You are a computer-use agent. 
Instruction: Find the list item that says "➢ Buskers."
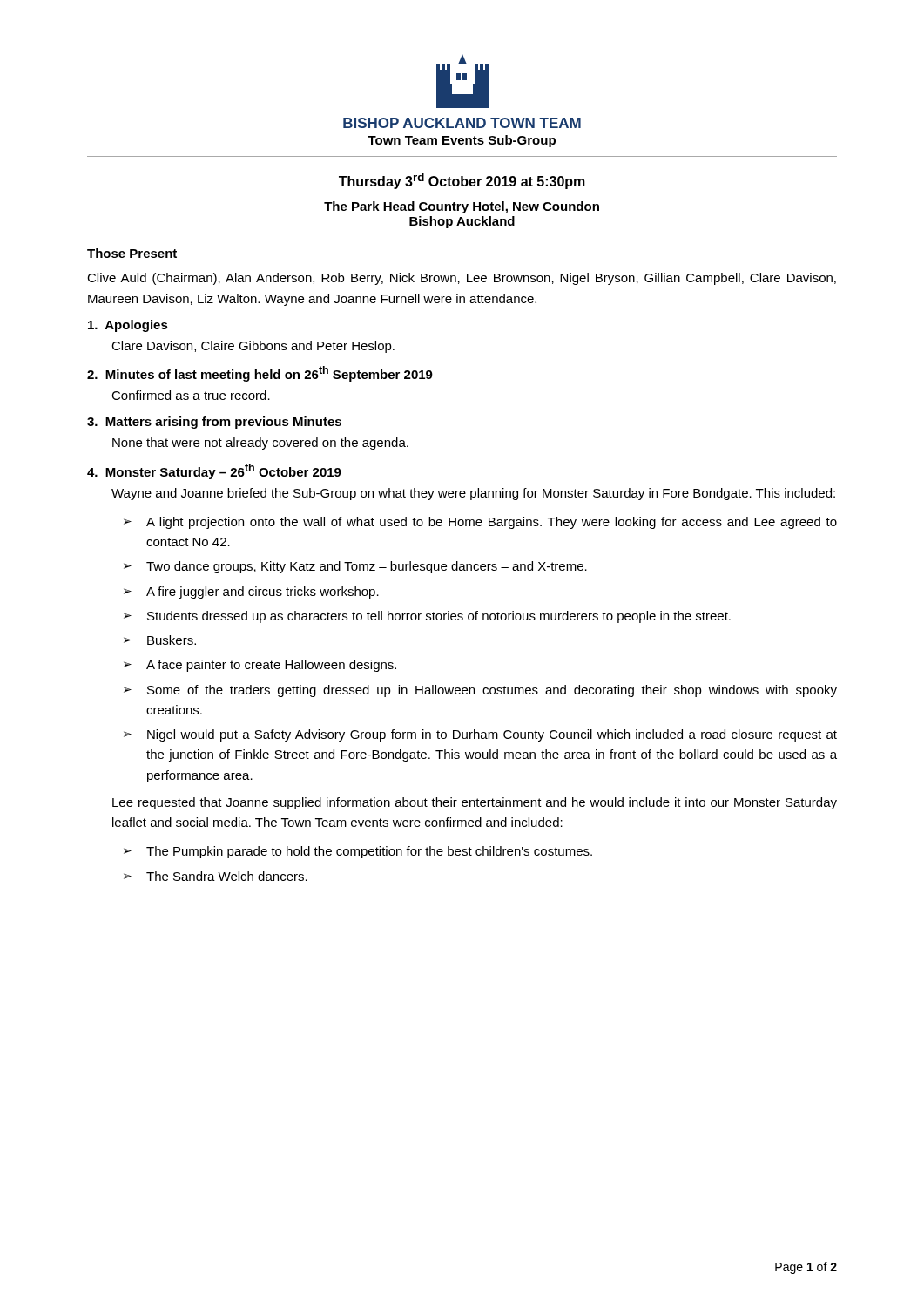160,640
